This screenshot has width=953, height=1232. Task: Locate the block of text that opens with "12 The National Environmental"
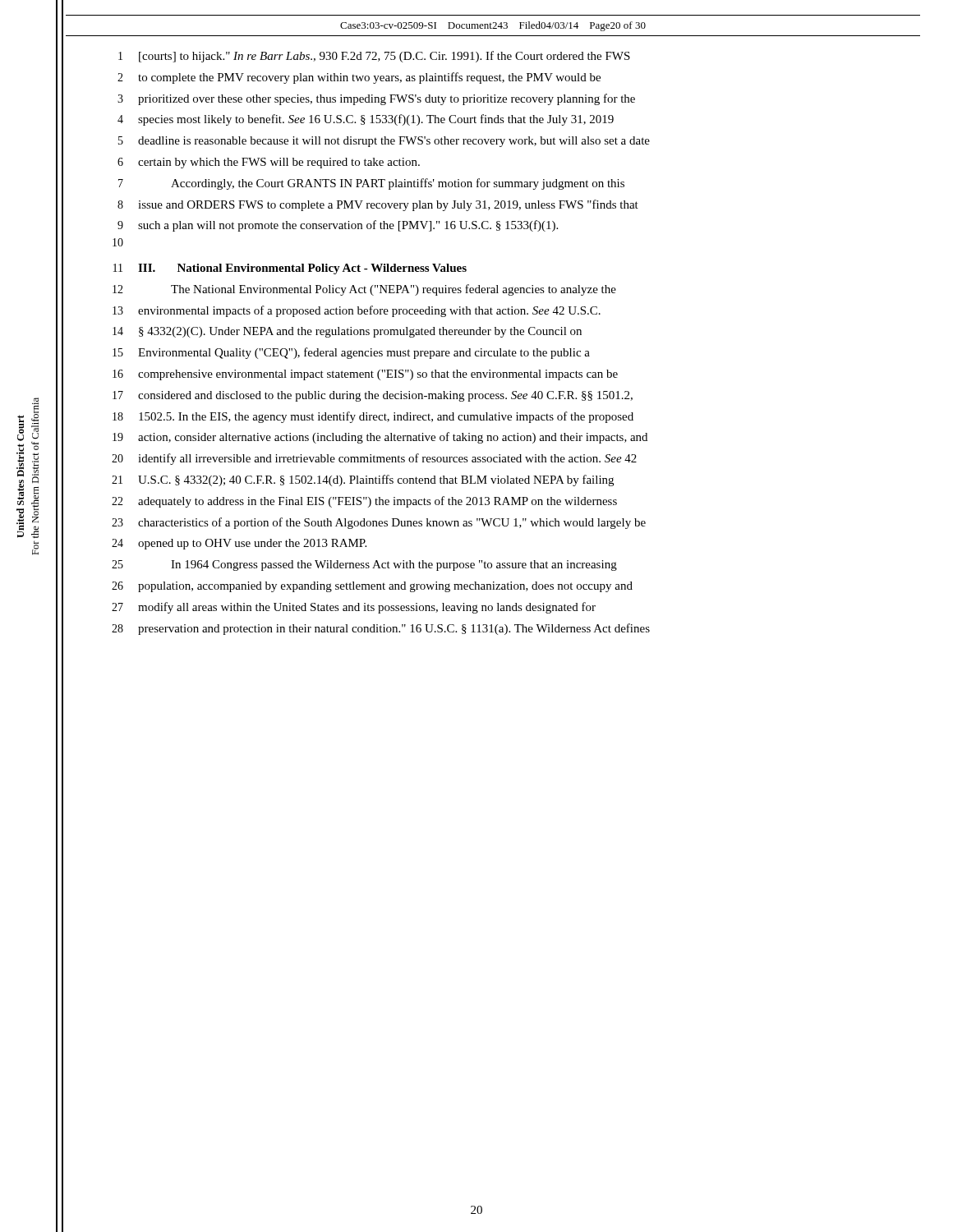click(x=503, y=290)
